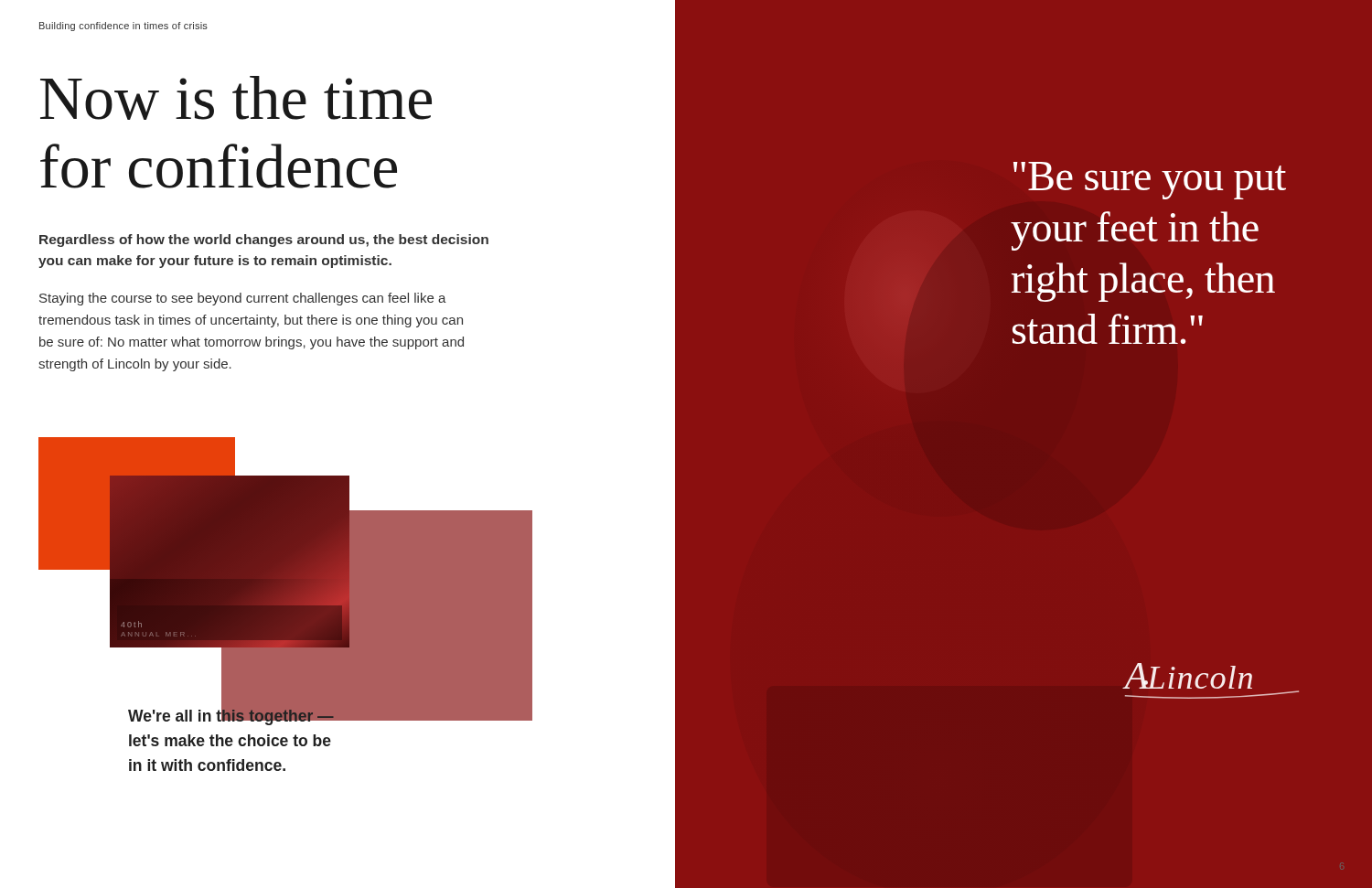Click on the element starting "Regardless of how the world changes around"
Viewport: 1372px width, 888px height.
tap(264, 249)
